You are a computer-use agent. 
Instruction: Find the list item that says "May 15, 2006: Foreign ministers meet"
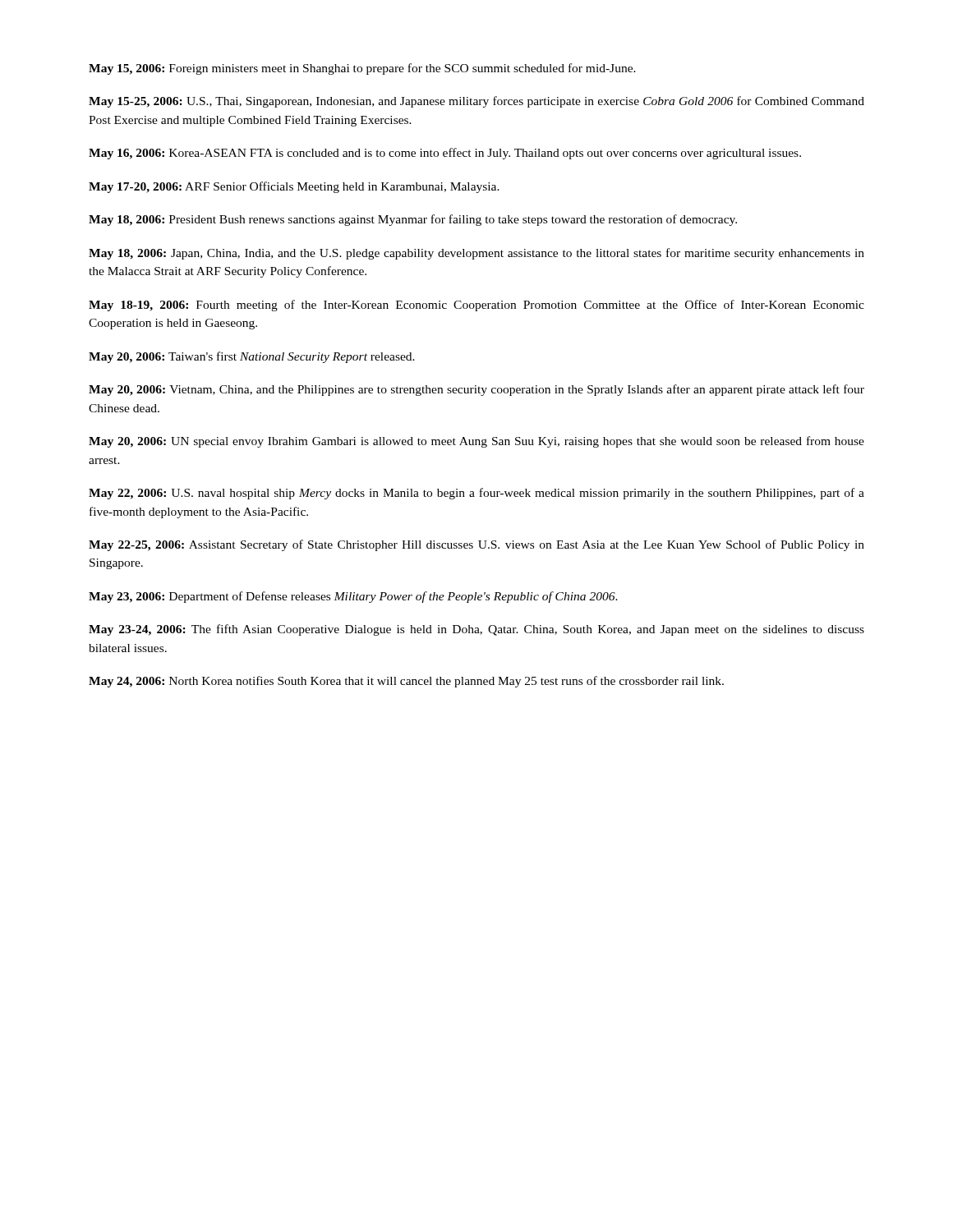coord(362,68)
